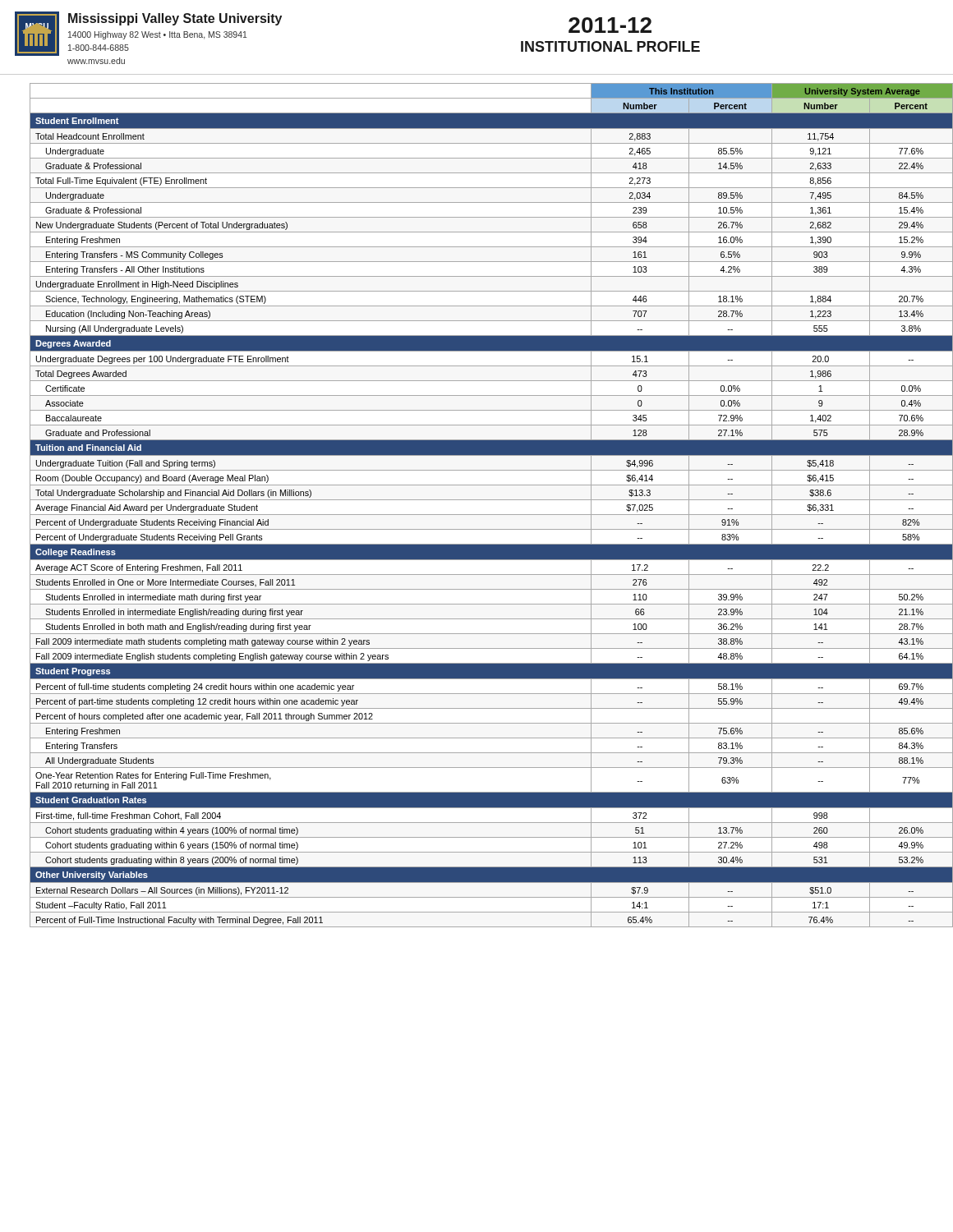This screenshot has height=1232, width=953.
Task: Point to "2011-12 INSTITUTIONAL PROFILE"
Action: pyautogui.click(x=610, y=34)
